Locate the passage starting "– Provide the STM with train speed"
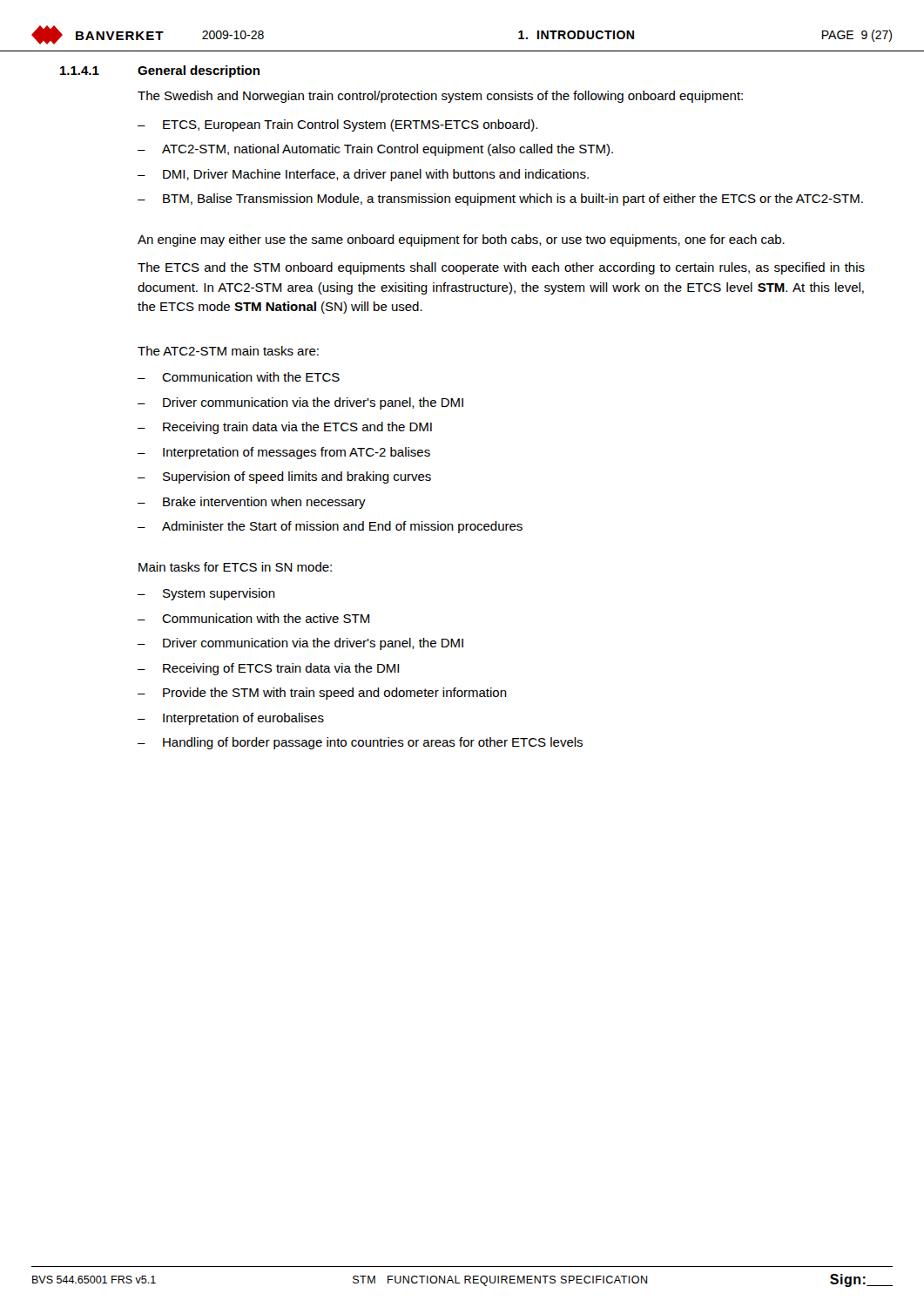The width and height of the screenshot is (924, 1307). click(x=501, y=693)
